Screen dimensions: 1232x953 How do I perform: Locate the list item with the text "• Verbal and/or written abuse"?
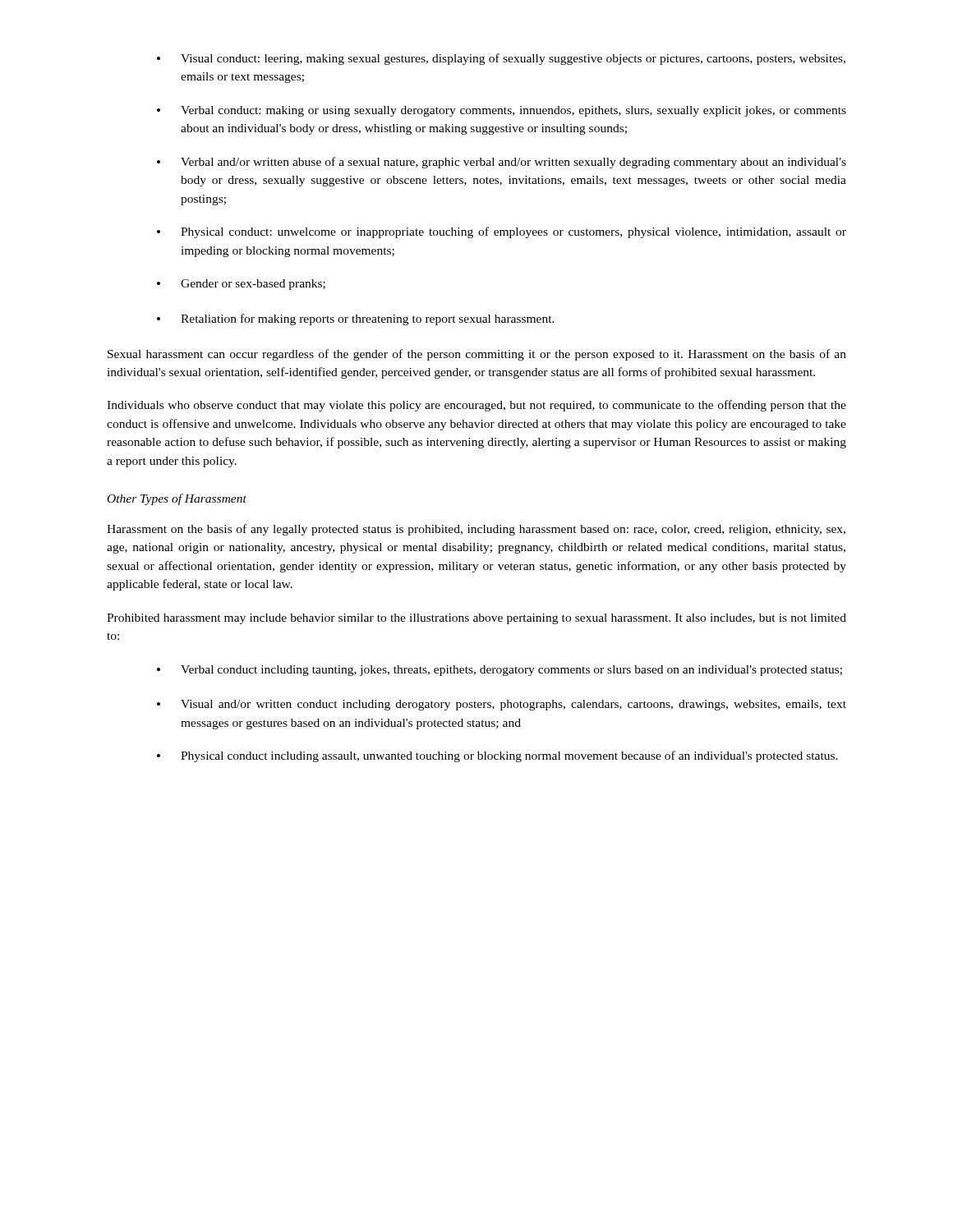501,180
